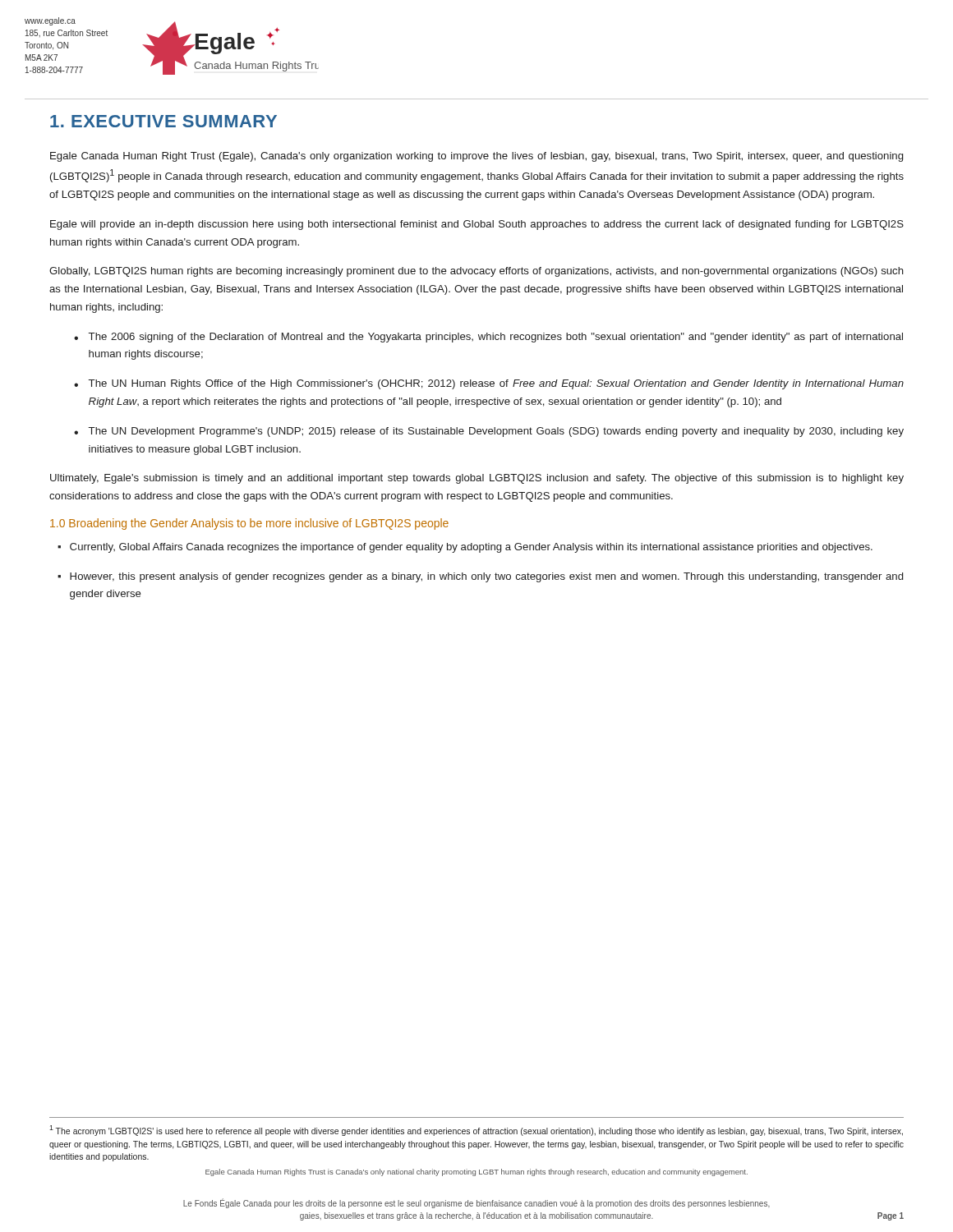
Task: Click the passage that begins "Egale Canada Human Rights Trust"
Action: [x=476, y=1172]
